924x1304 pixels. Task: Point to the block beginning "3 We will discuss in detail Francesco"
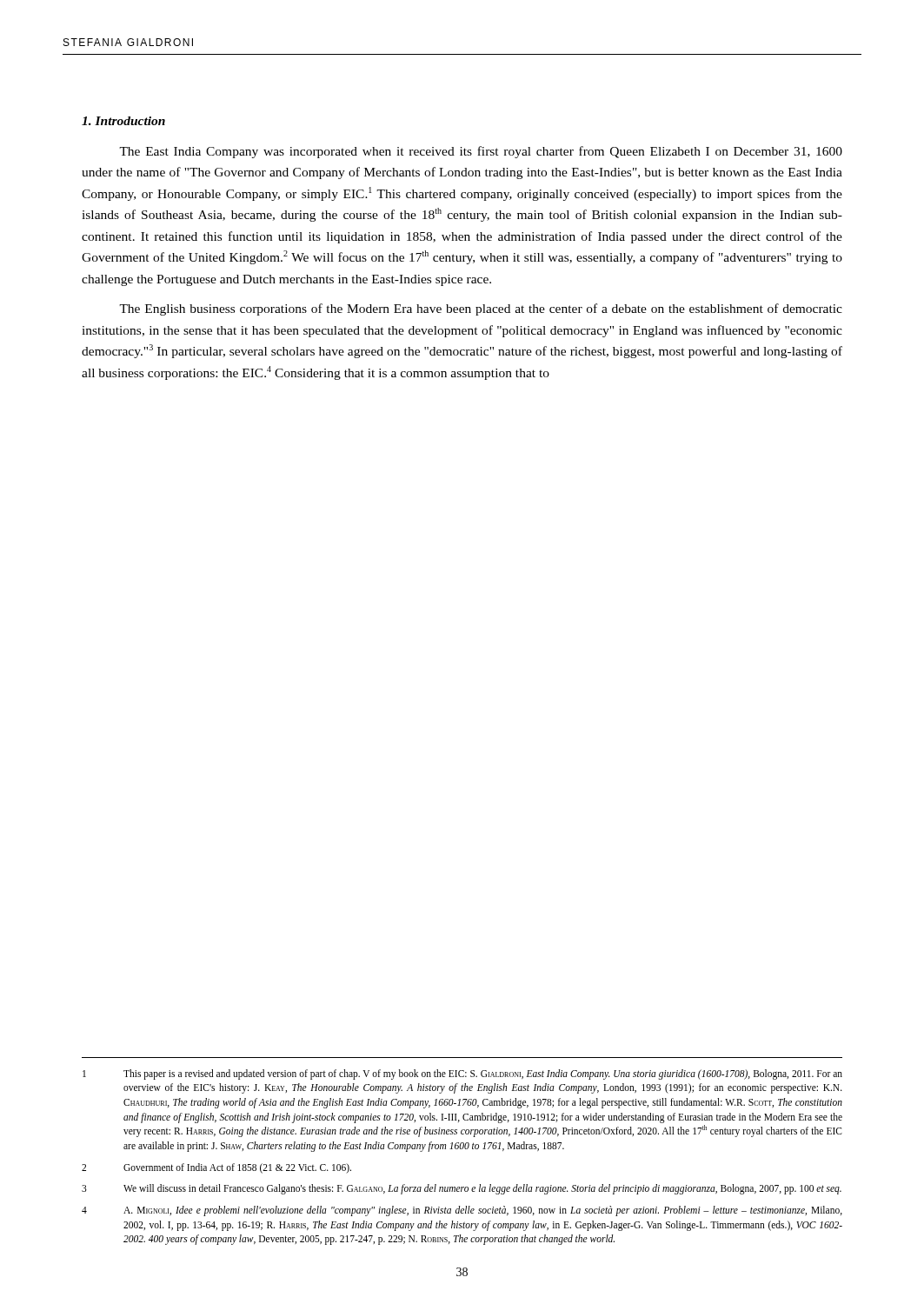click(x=462, y=1189)
